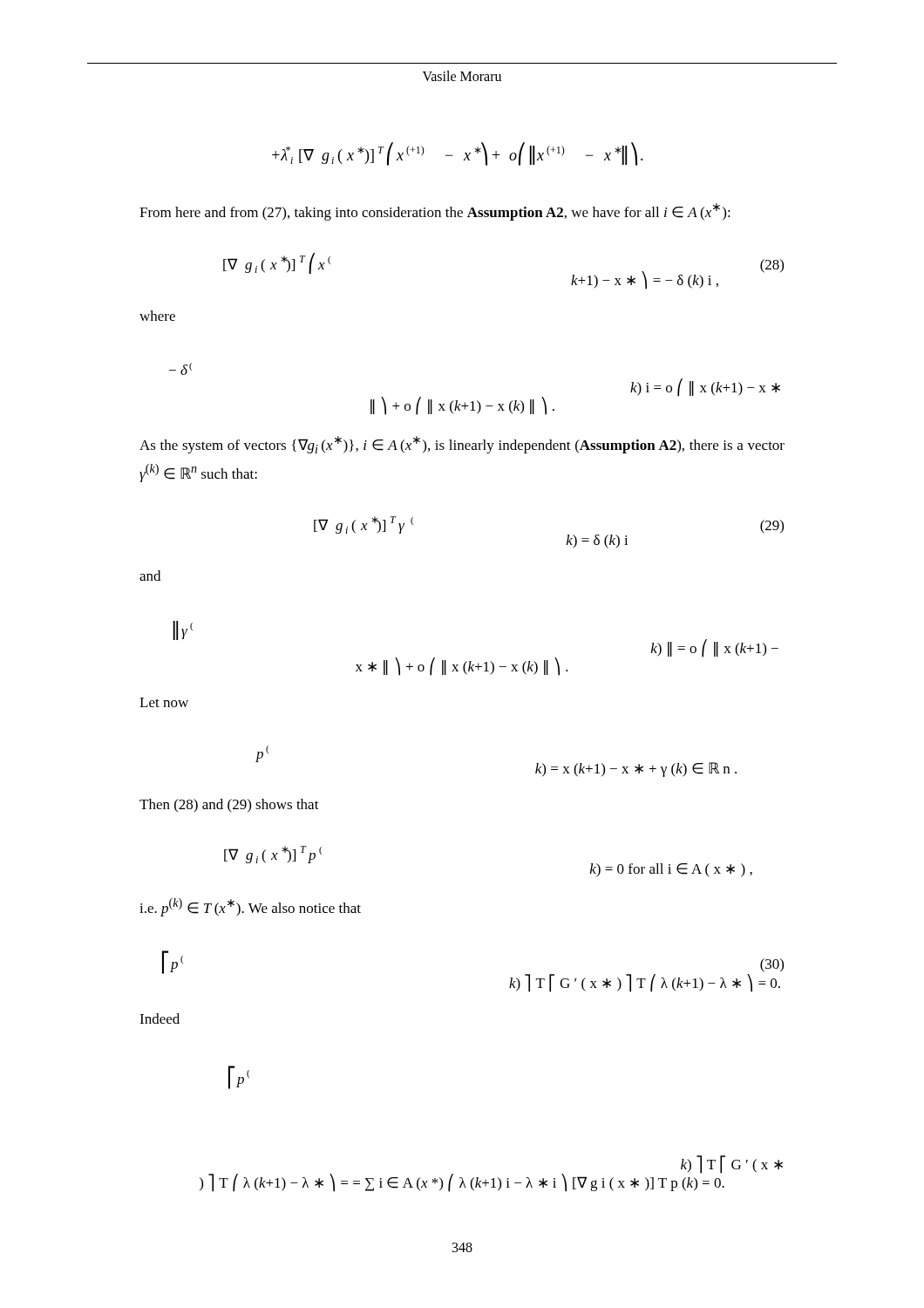The height and width of the screenshot is (1308, 924).
Task: Find the text block with the text "As the system of"
Action: [x=462, y=458]
